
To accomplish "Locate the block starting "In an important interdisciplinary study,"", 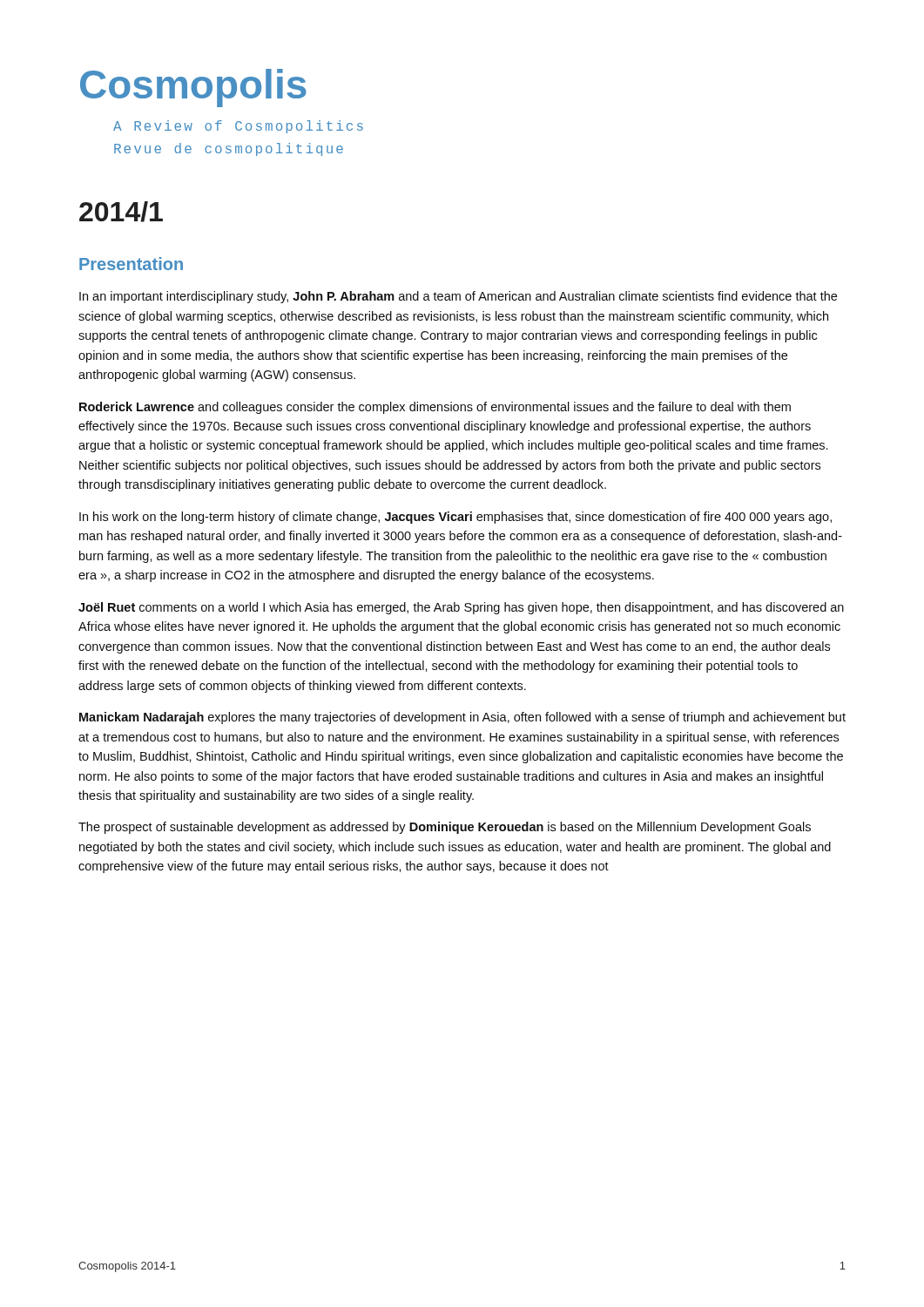I will point(462,336).
